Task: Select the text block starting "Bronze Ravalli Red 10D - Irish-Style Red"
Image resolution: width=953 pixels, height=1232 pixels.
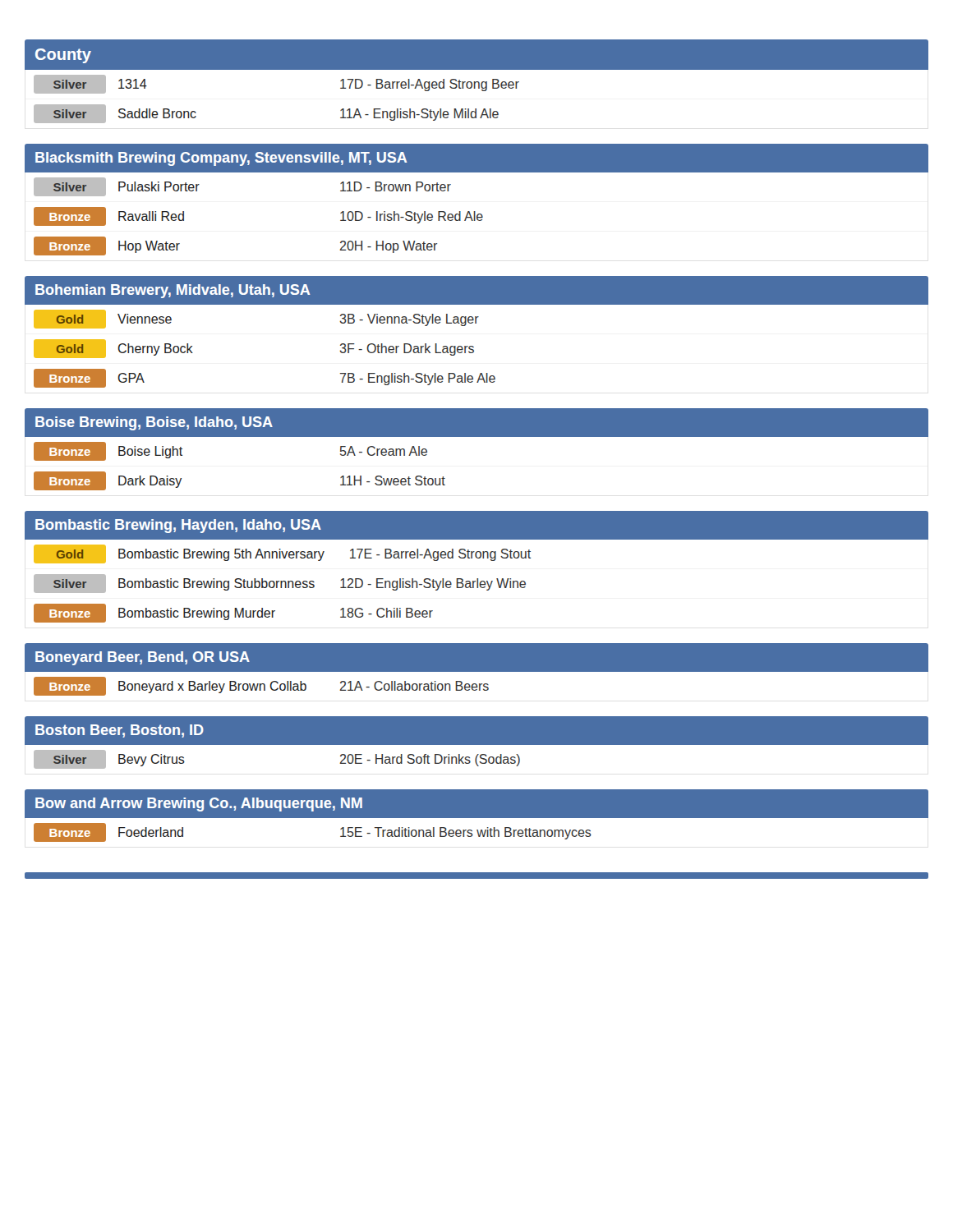Action: pyautogui.click(x=122, y=216)
